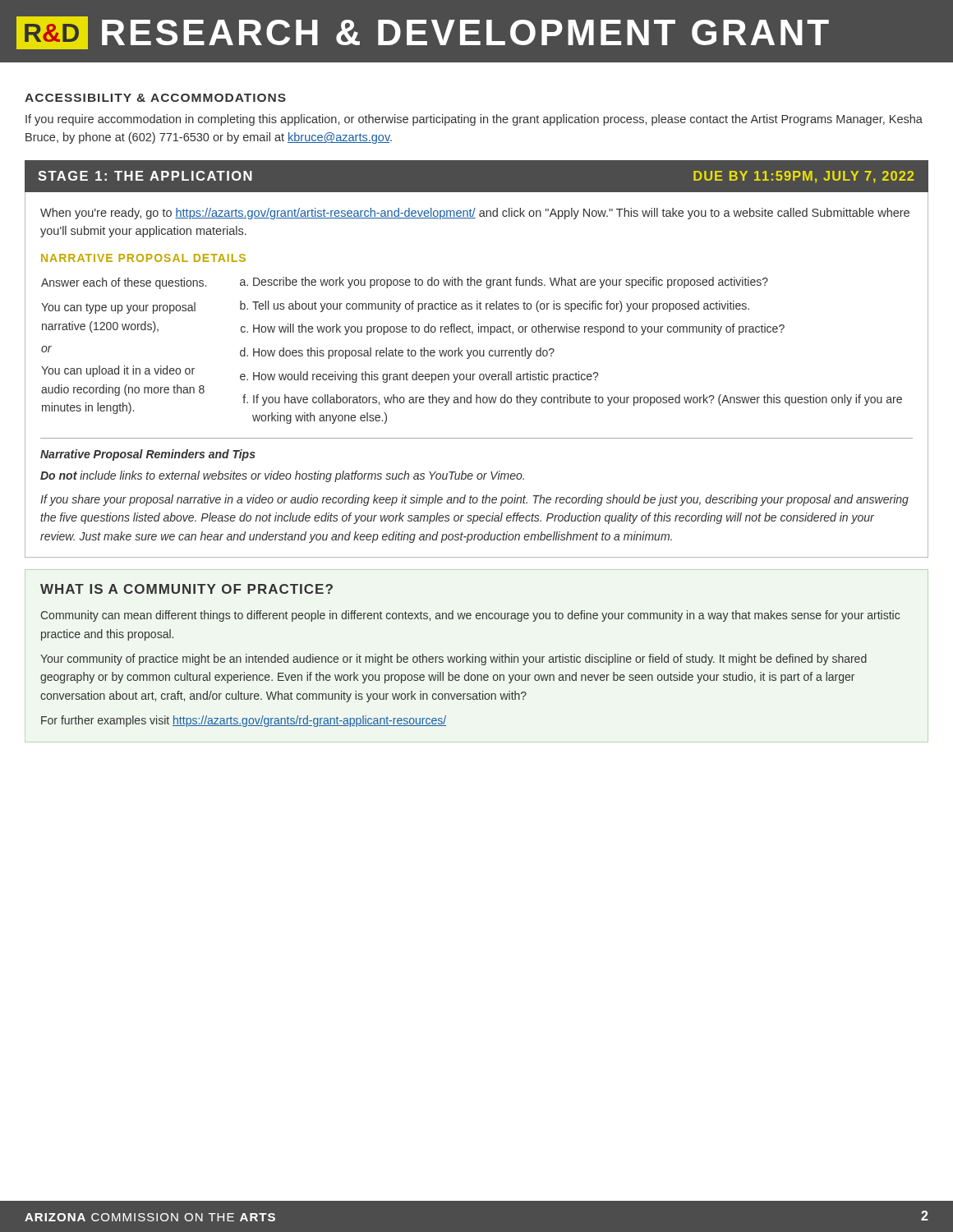Screen dimensions: 1232x953
Task: Select the text block starting "WHAT IS A COMMUNITY OF PRACTICE?"
Action: tap(187, 590)
